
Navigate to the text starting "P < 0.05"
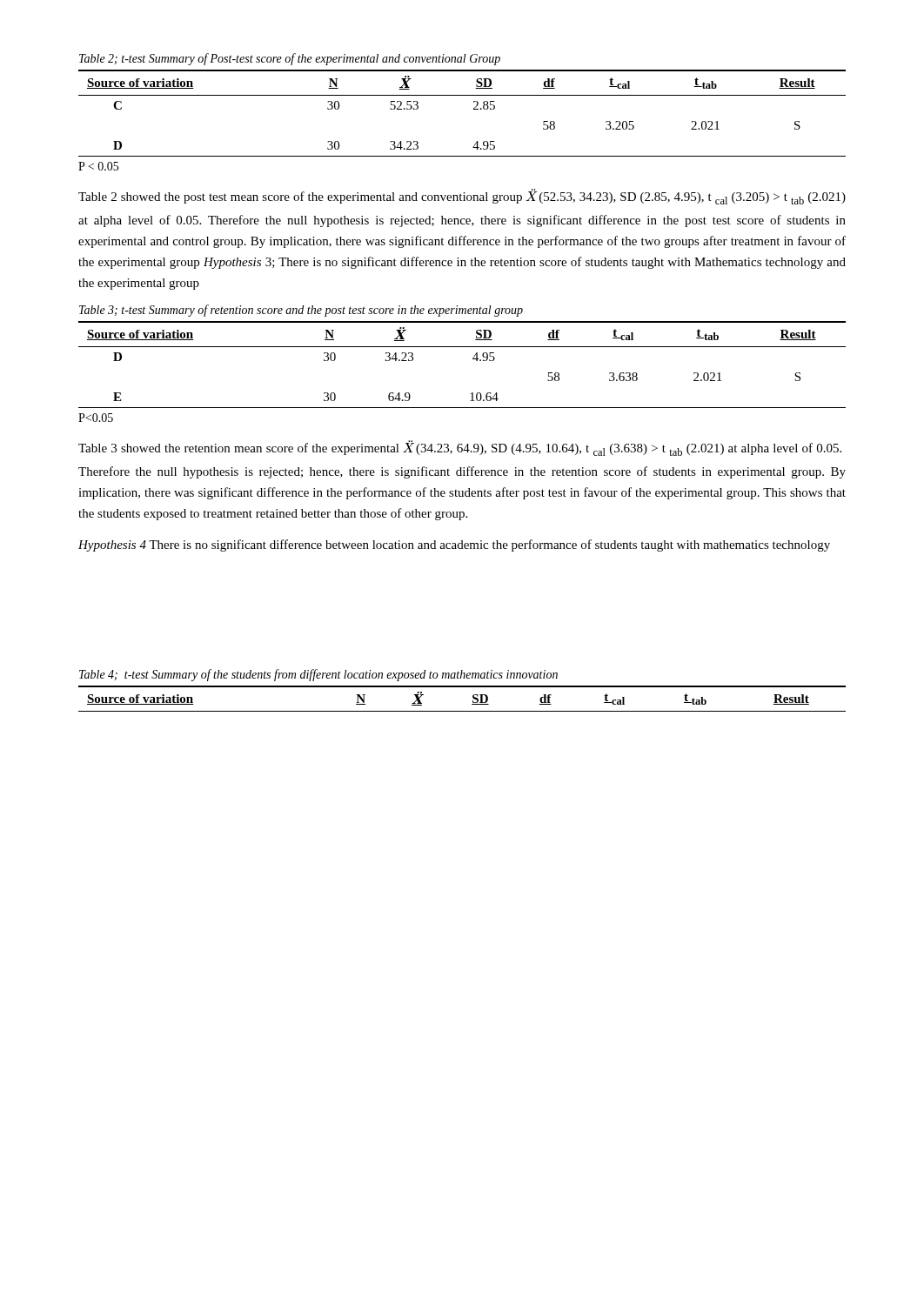tap(462, 167)
